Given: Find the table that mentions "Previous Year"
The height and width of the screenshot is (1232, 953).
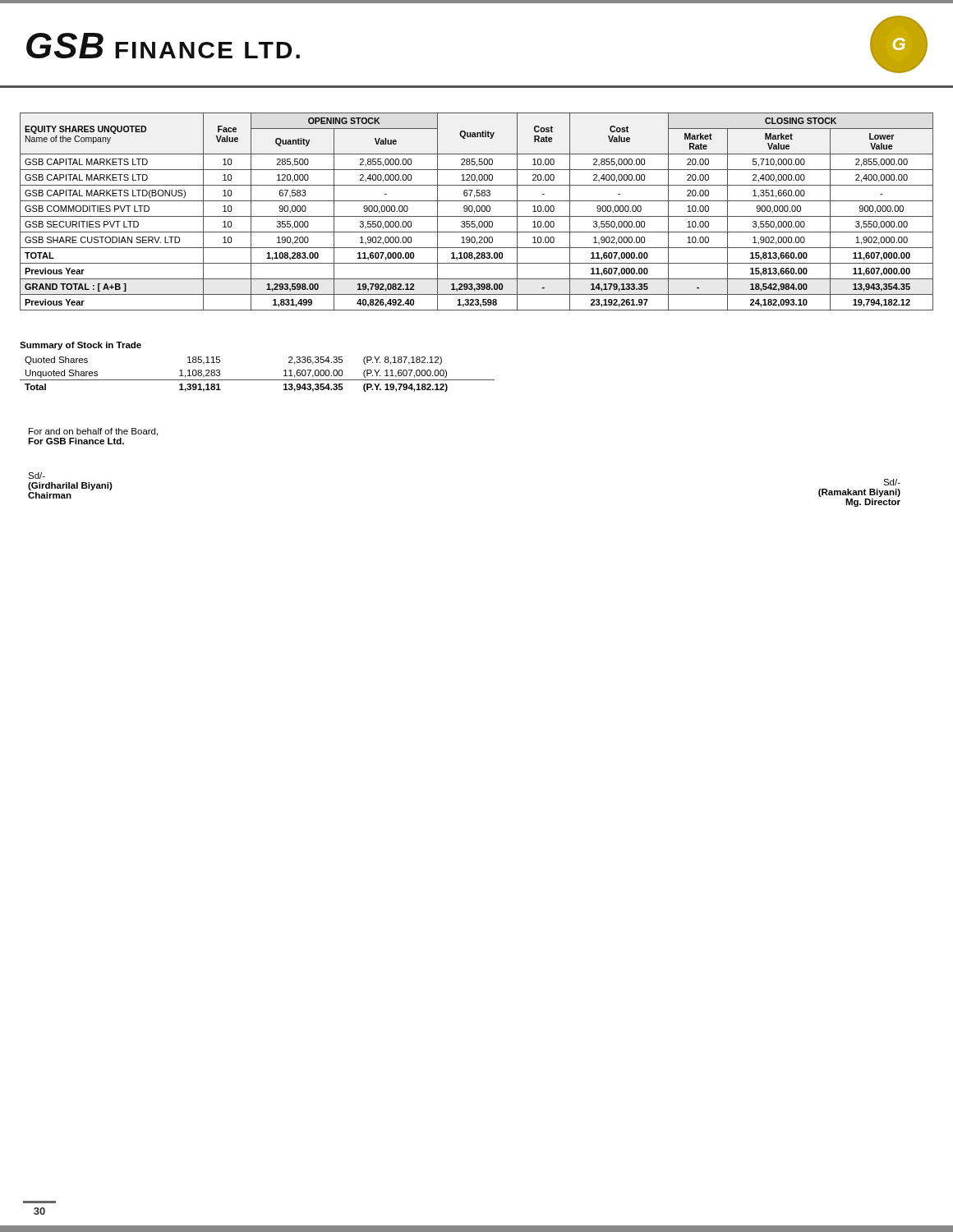Looking at the screenshot, I should [476, 211].
